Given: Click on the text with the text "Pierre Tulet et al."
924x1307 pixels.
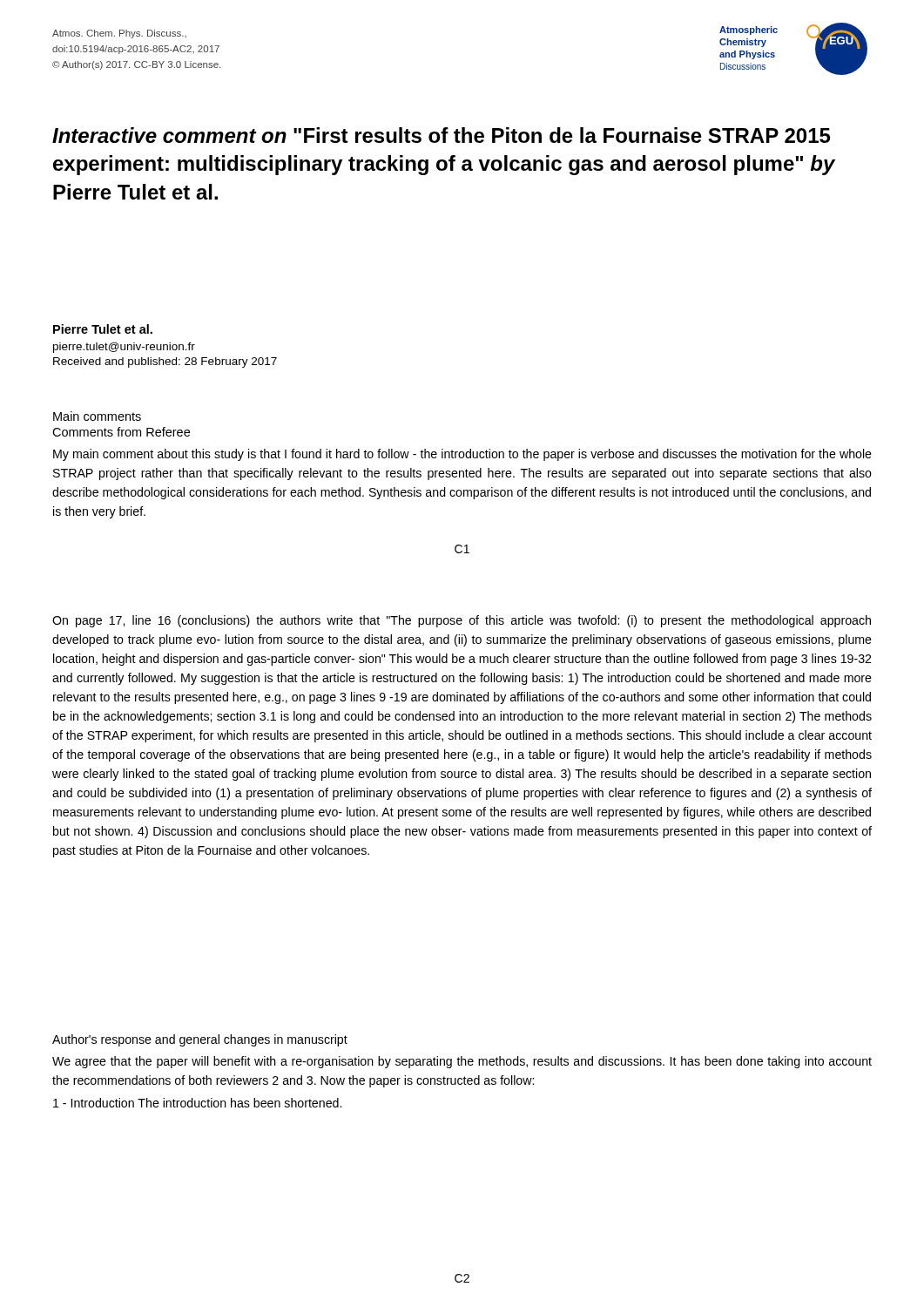Looking at the screenshot, I should [x=103, y=329].
